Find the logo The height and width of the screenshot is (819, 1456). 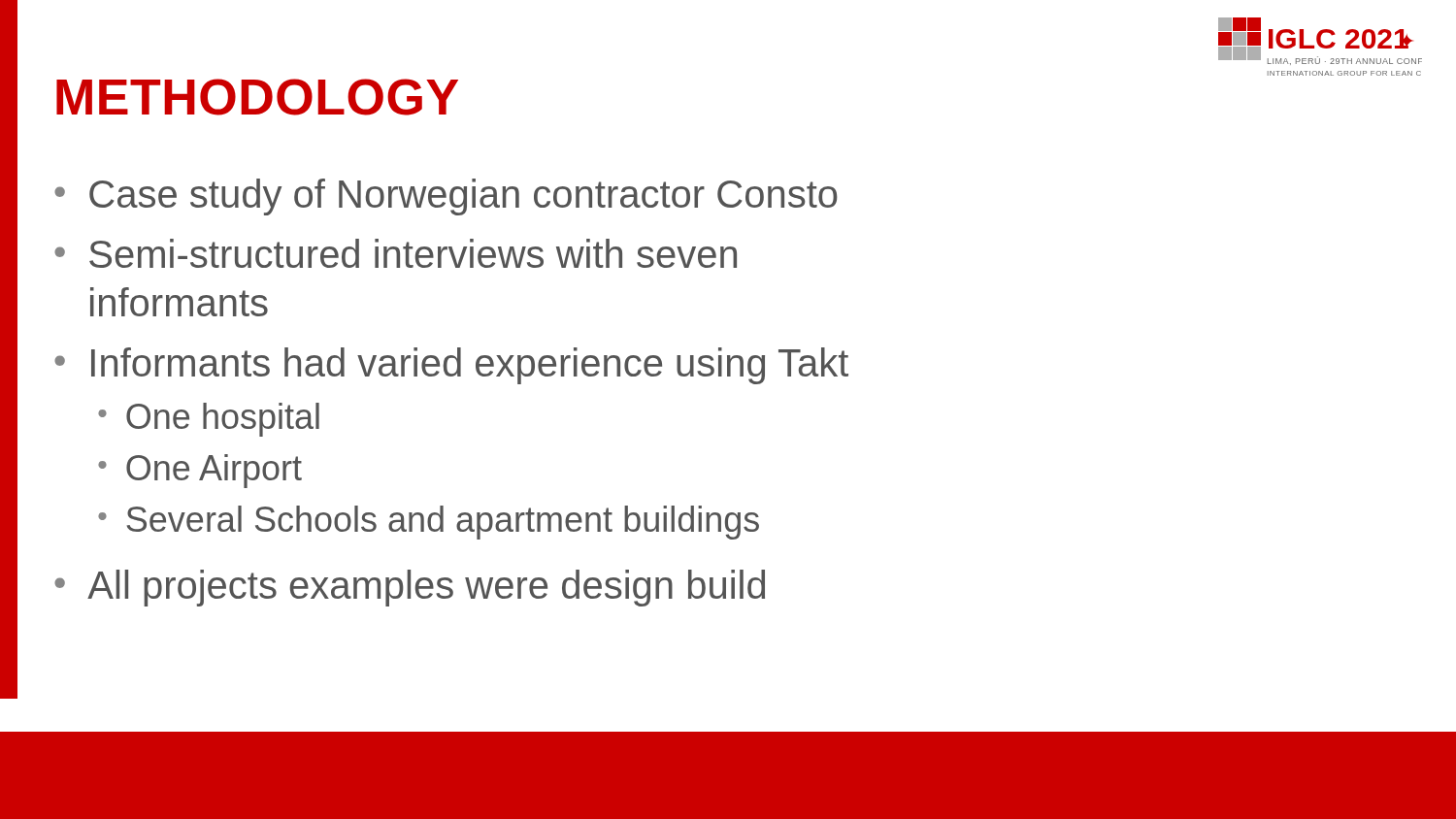(x=1320, y=52)
